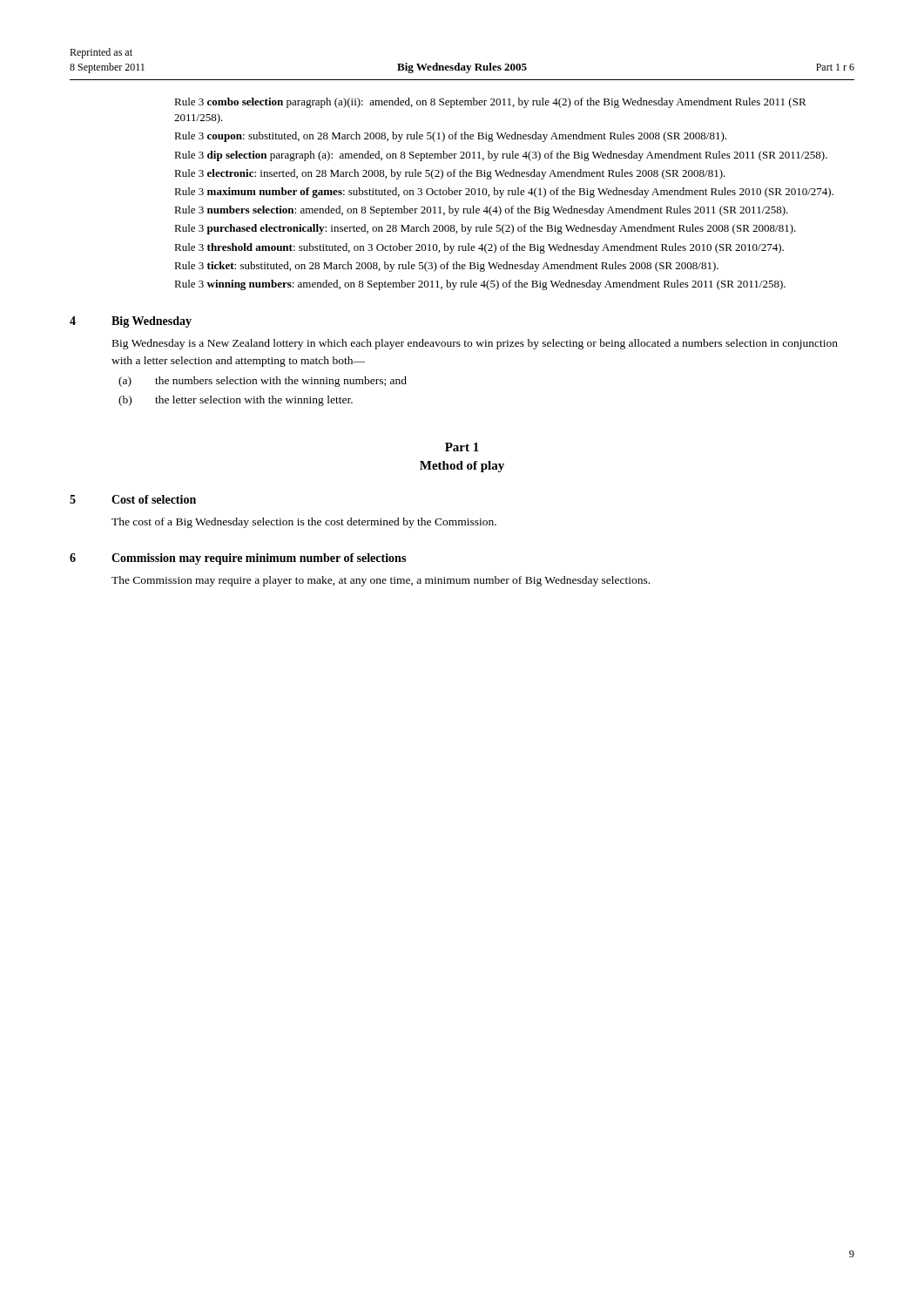Click on the region starting "(a) the numbers selection with the winning"
Viewport: 924px width, 1307px height.
(263, 382)
